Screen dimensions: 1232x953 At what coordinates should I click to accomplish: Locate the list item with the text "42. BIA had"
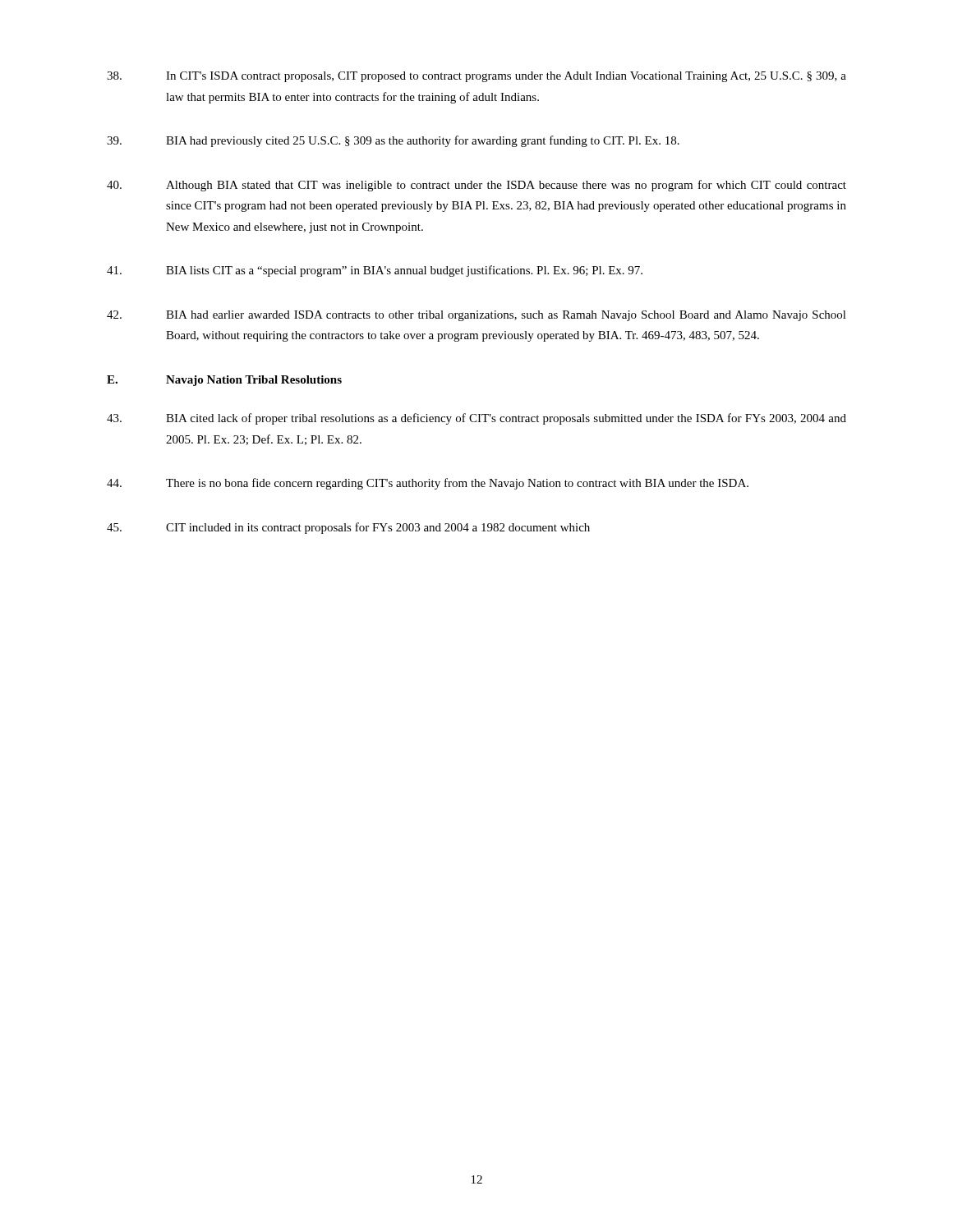[x=476, y=325]
